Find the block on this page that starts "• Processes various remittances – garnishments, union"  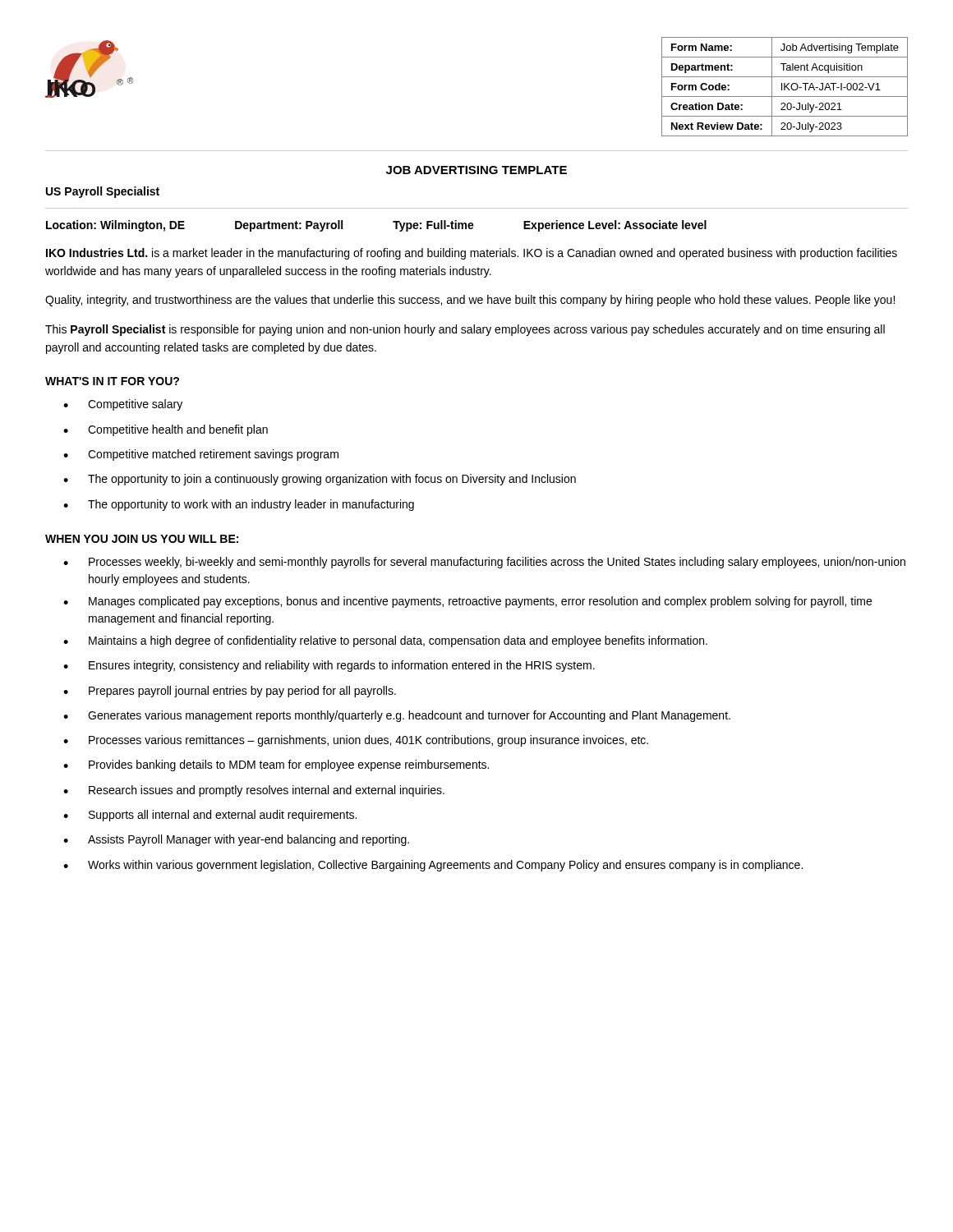pyautogui.click(x=486, y=742)
